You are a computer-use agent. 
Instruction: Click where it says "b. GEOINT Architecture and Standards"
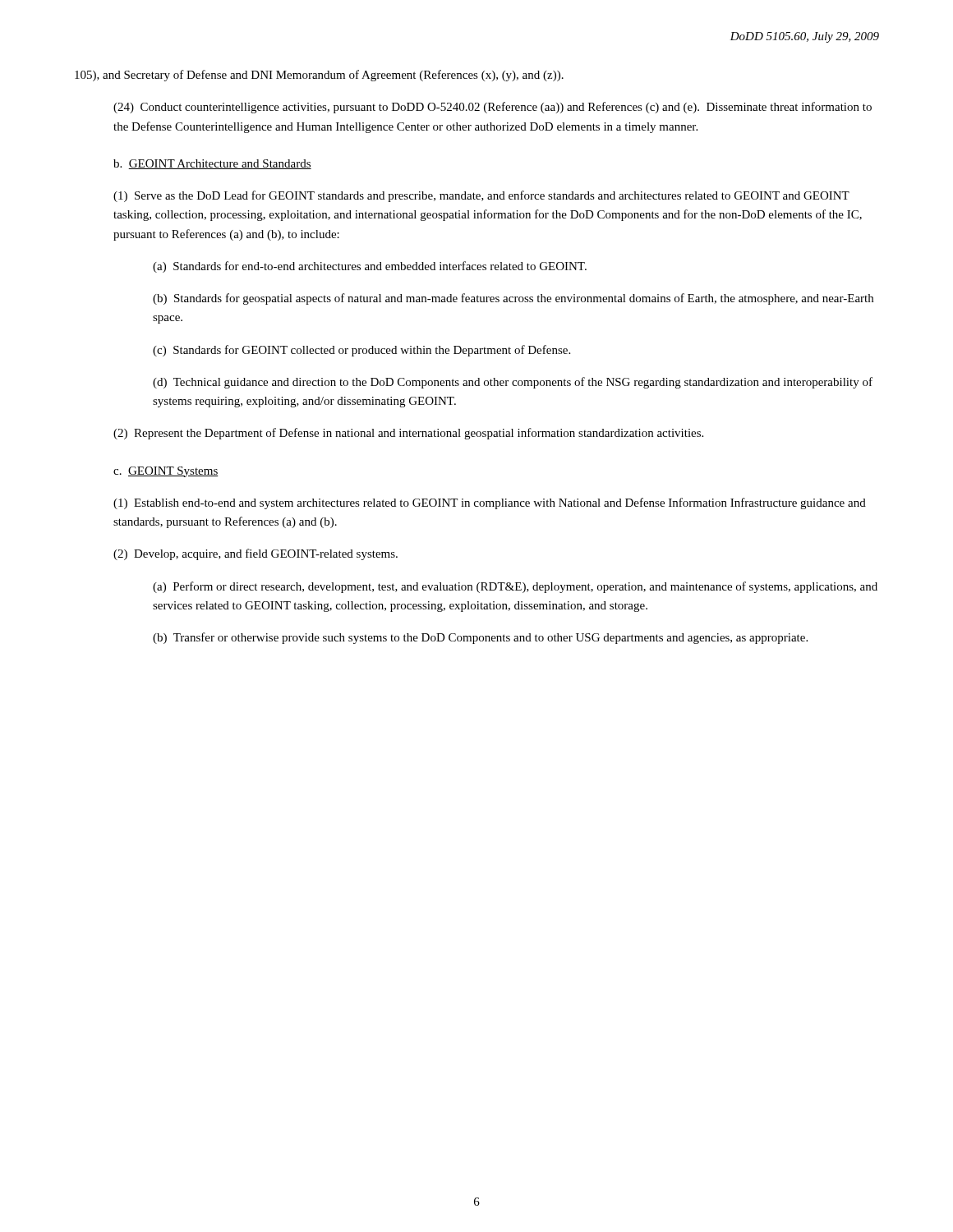pos(212,163)
